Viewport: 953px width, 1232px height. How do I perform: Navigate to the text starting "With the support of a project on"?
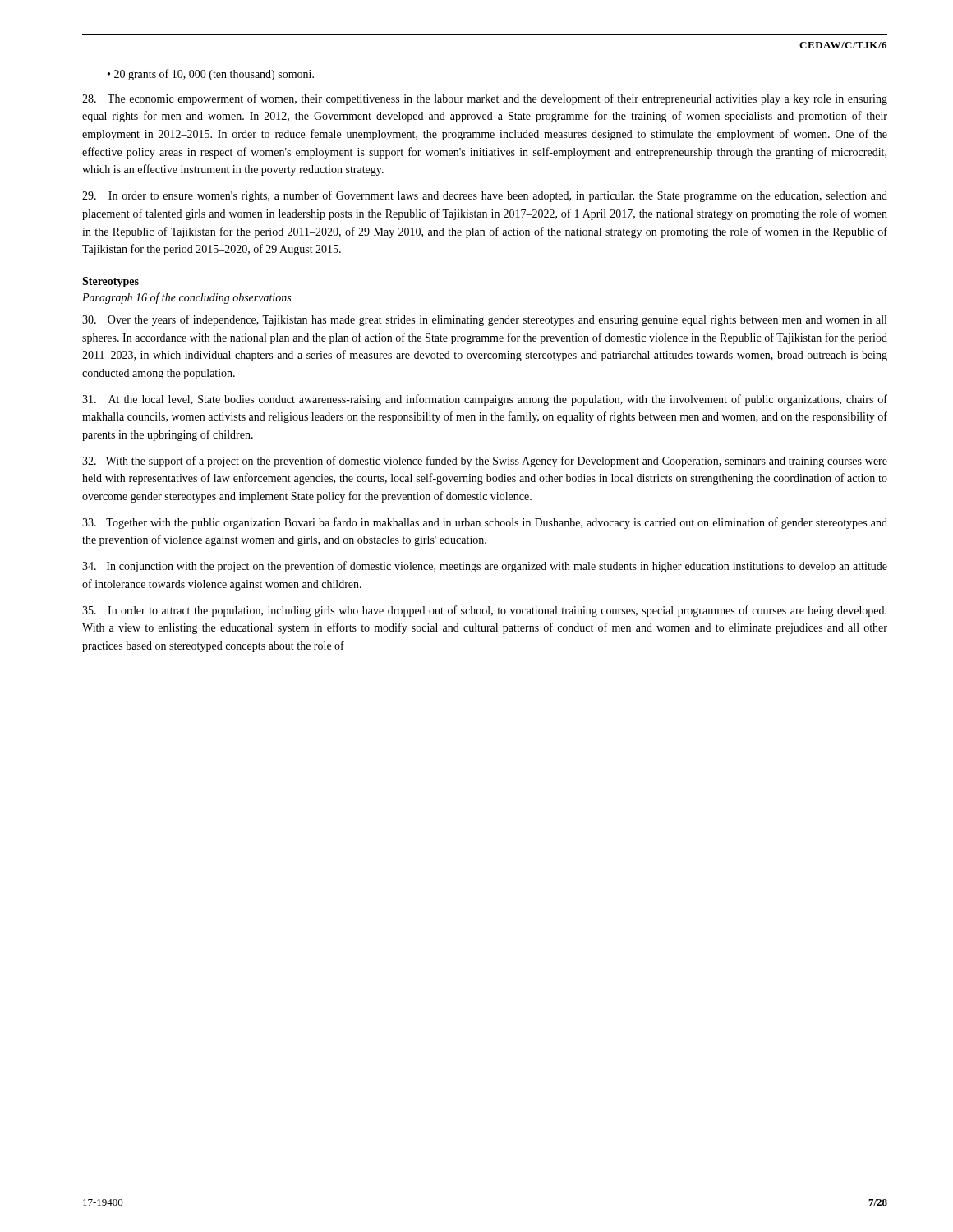(x=485, y=479)
